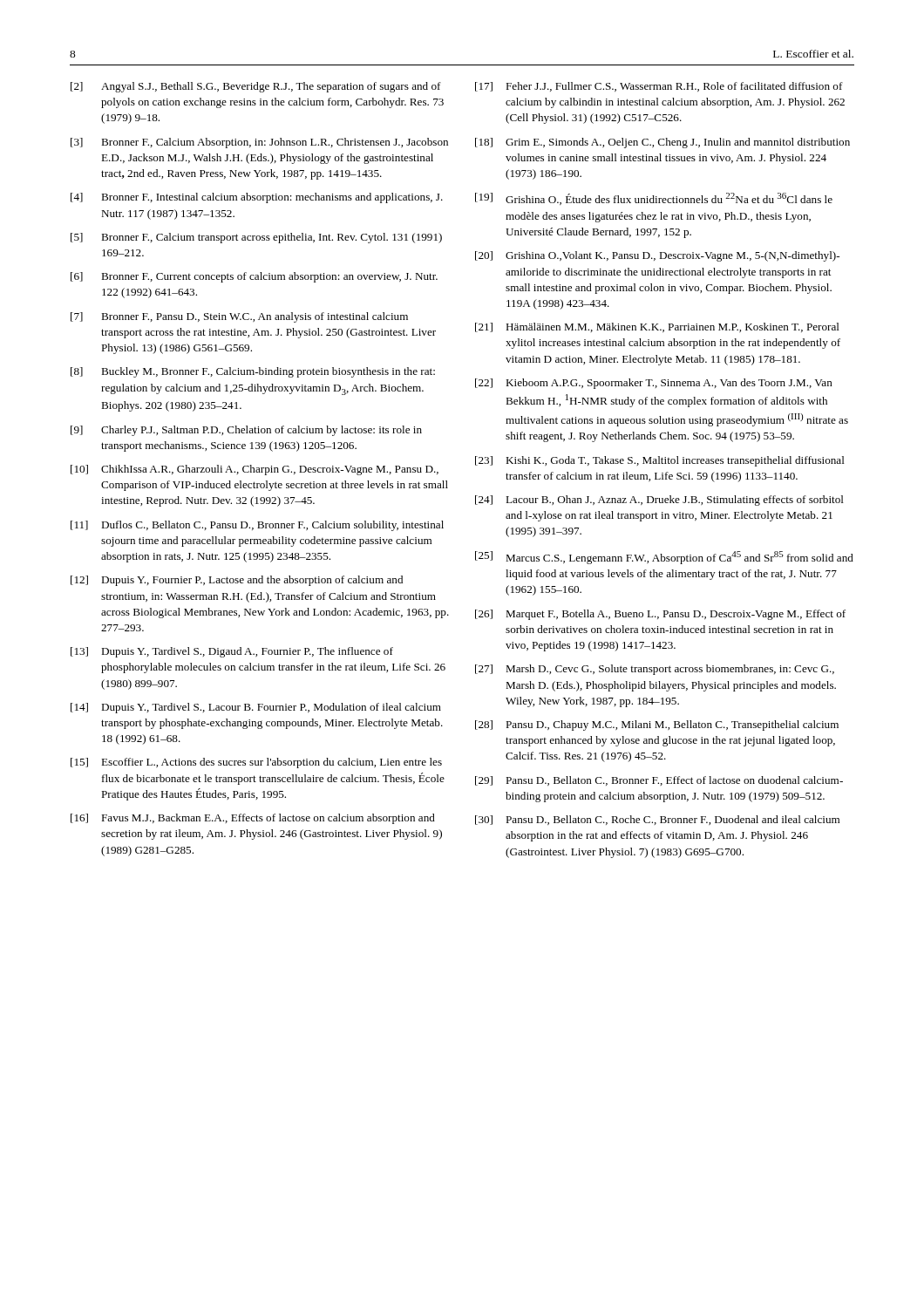Click the passage that begins "[25] Marcus C.S.,"
924x1308 pixels.
pos(664,573)
